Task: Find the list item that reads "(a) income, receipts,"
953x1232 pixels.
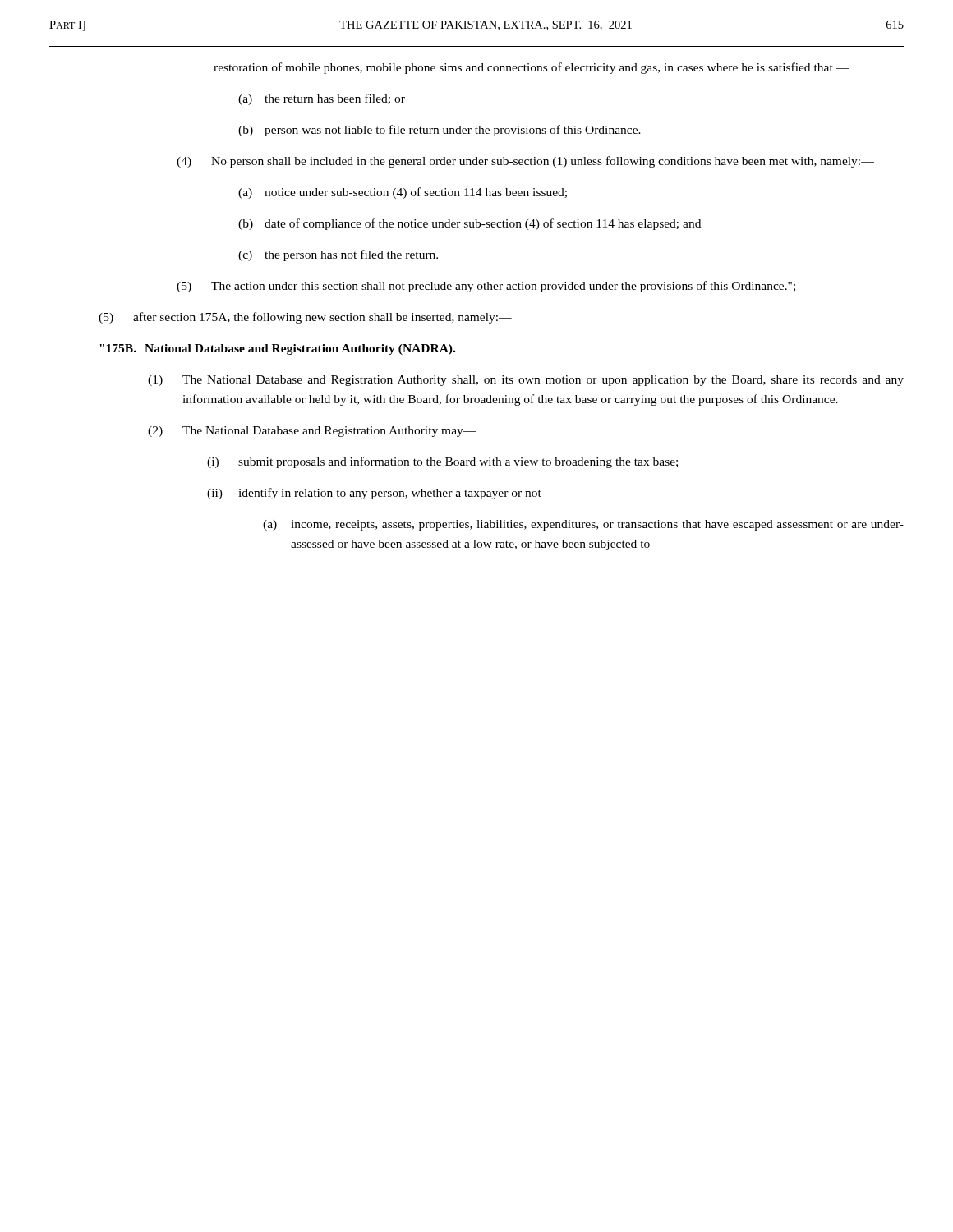Action: [583, 534]
